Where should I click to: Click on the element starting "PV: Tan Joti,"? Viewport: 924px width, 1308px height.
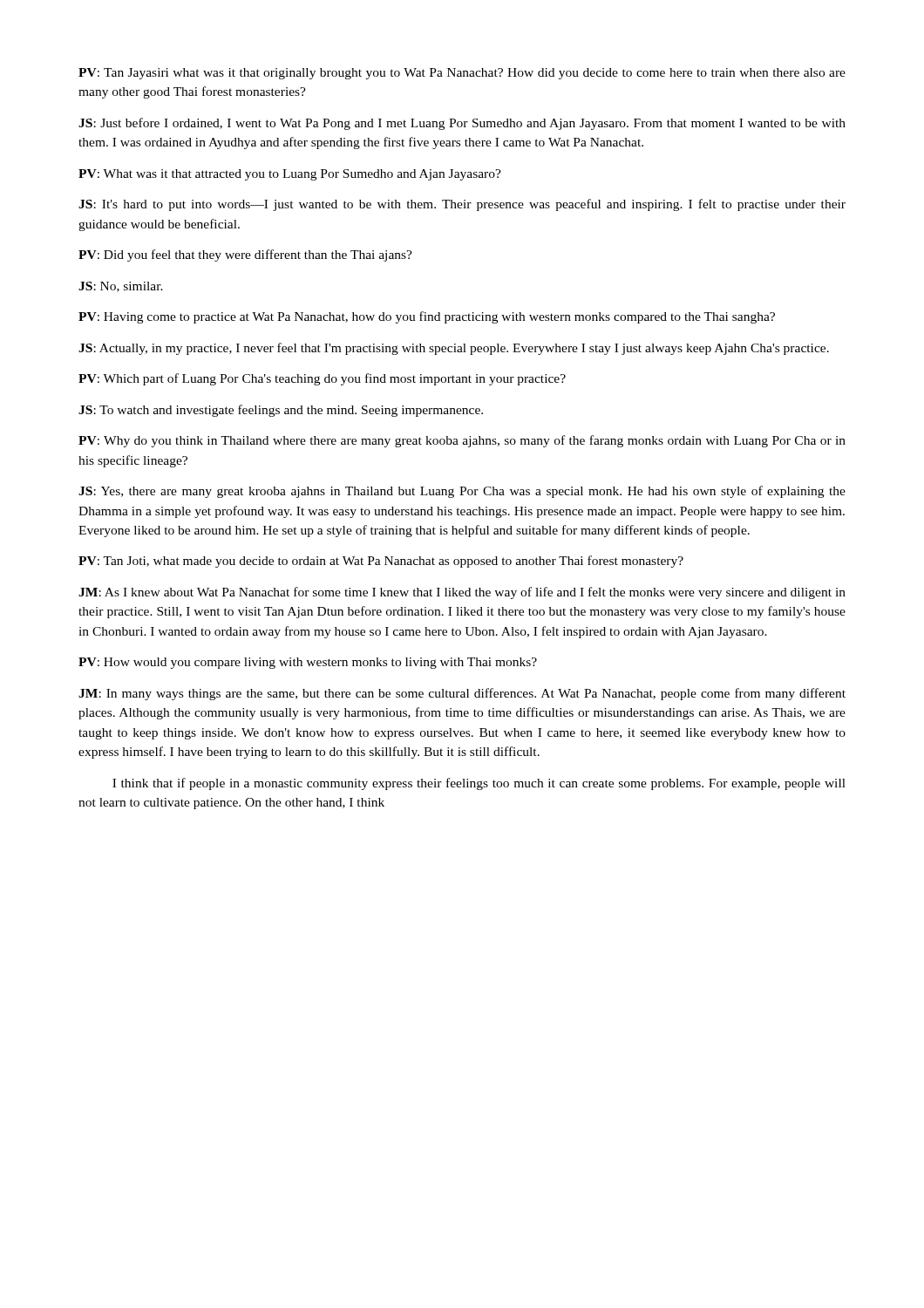coord(381,561)
